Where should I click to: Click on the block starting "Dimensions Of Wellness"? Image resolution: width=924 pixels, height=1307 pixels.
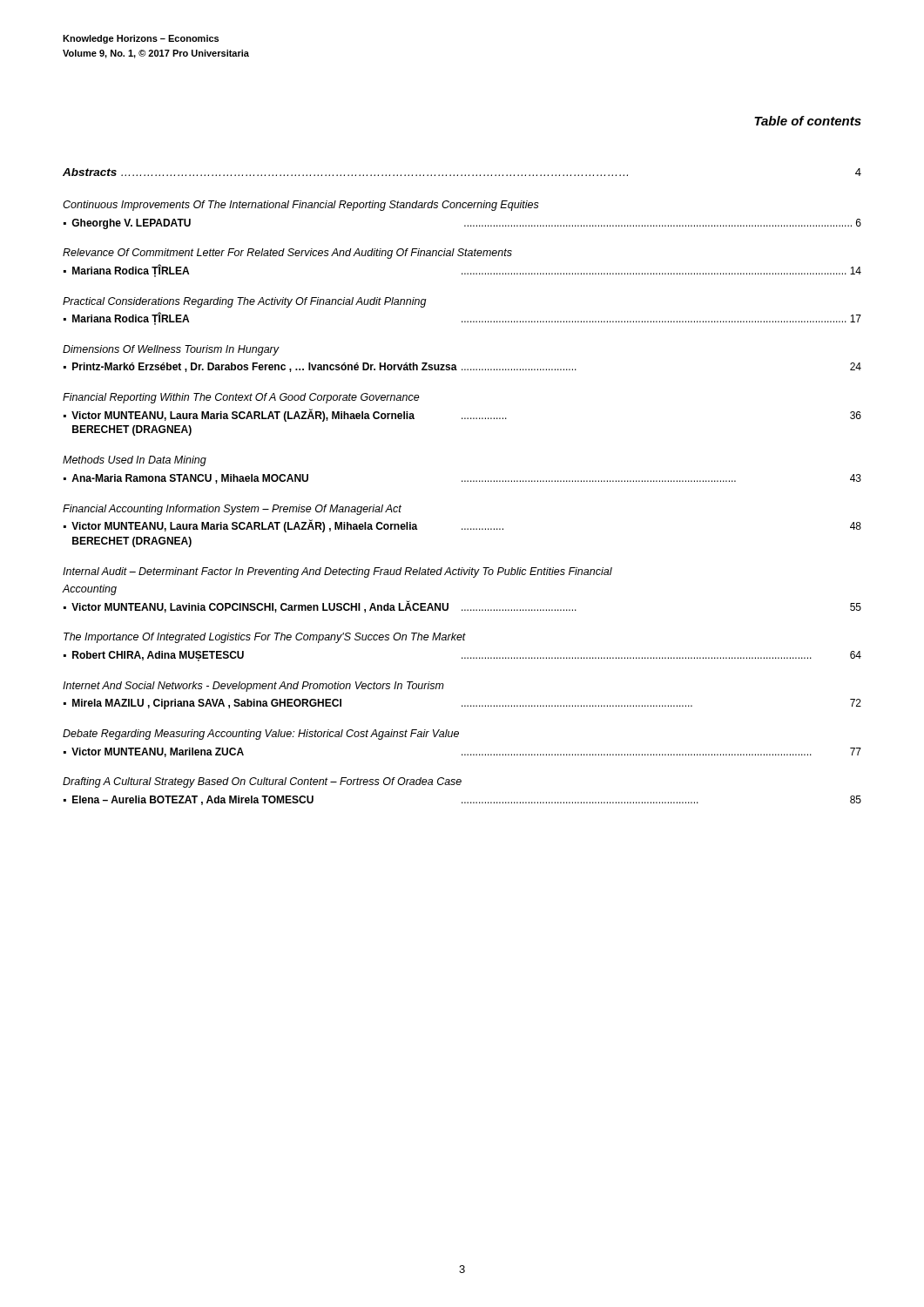point(462,359)
